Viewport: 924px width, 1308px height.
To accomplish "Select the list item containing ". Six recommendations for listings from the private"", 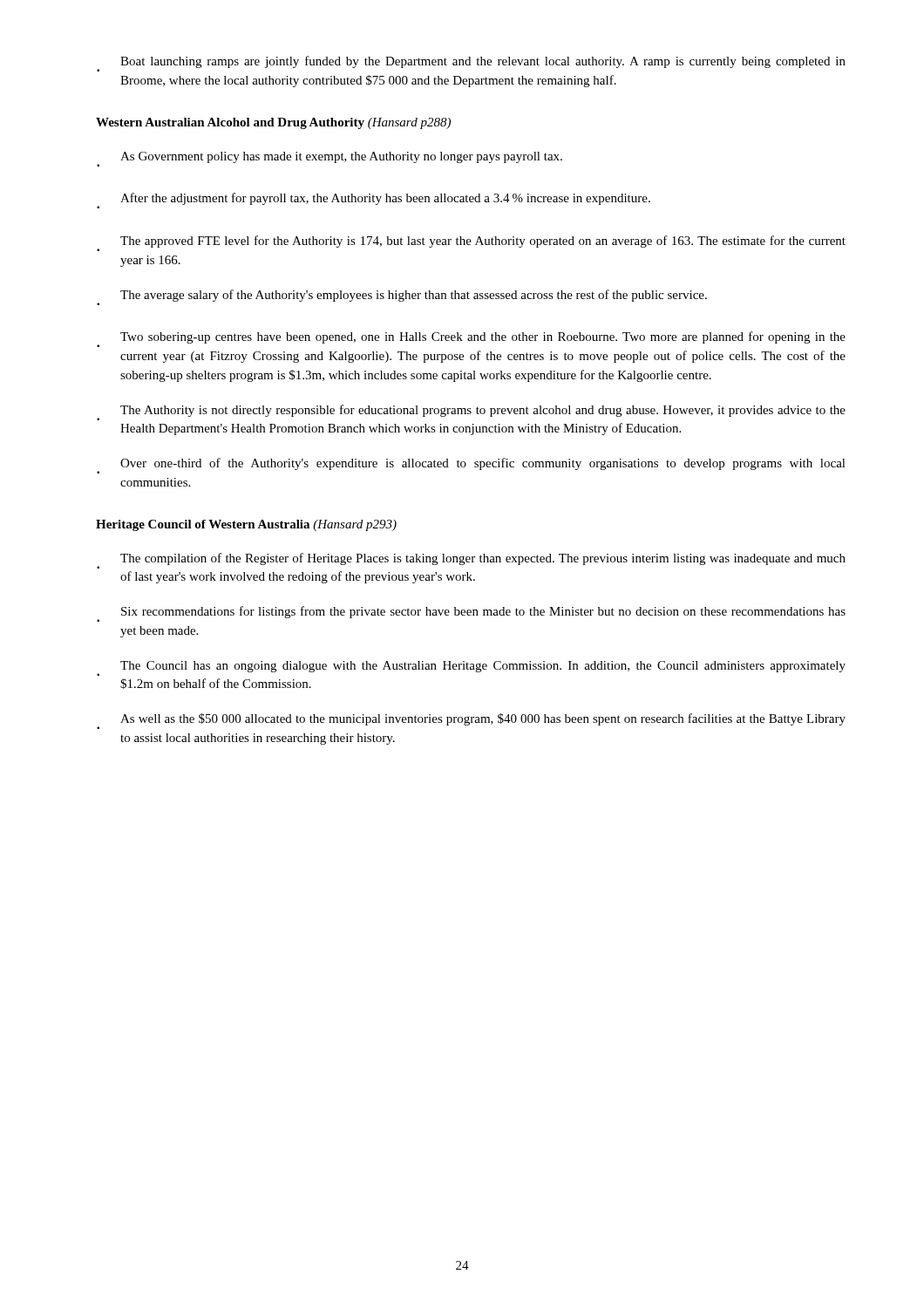I will tap(471, 622).
